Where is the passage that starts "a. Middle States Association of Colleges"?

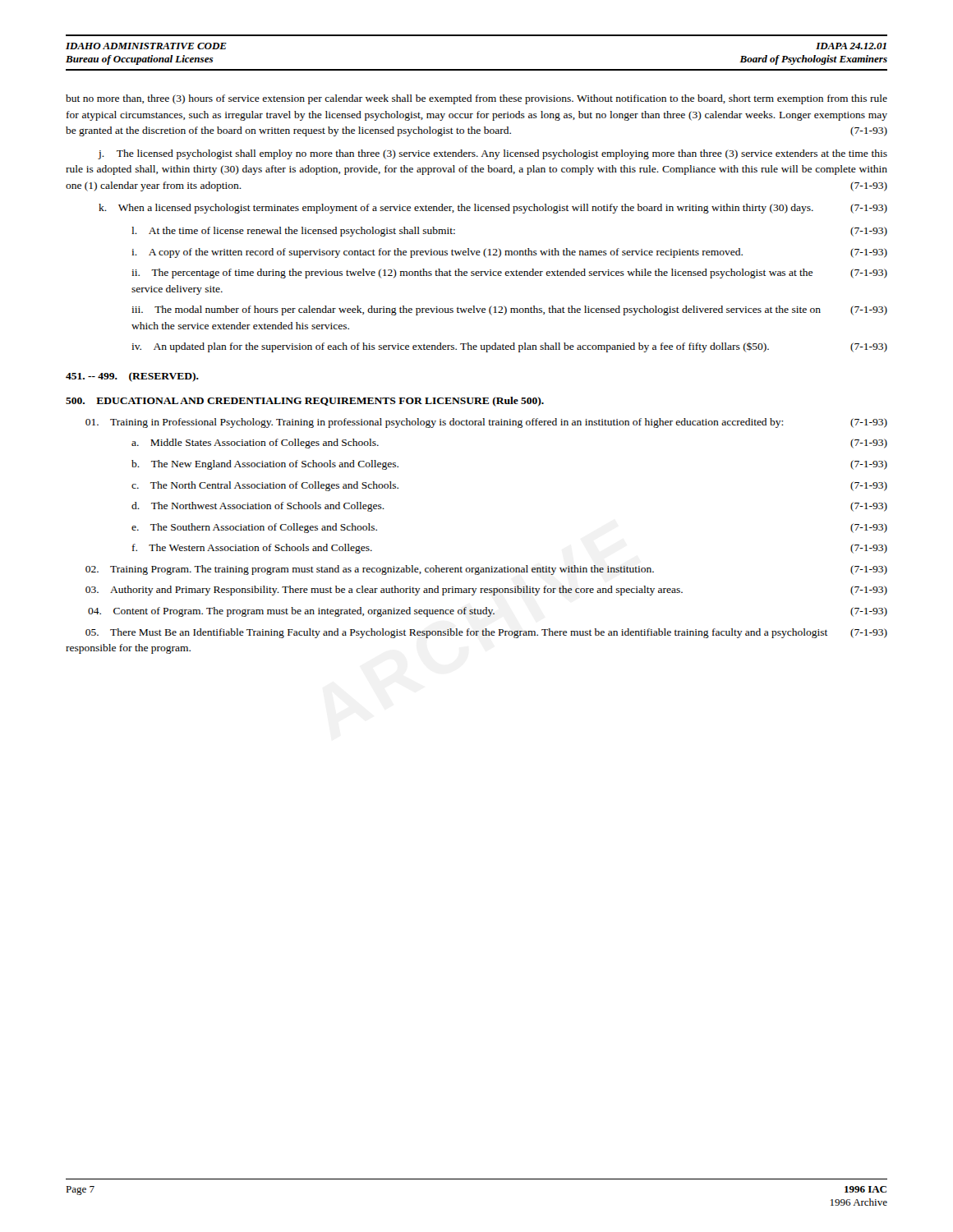click(x=271, y=442)
